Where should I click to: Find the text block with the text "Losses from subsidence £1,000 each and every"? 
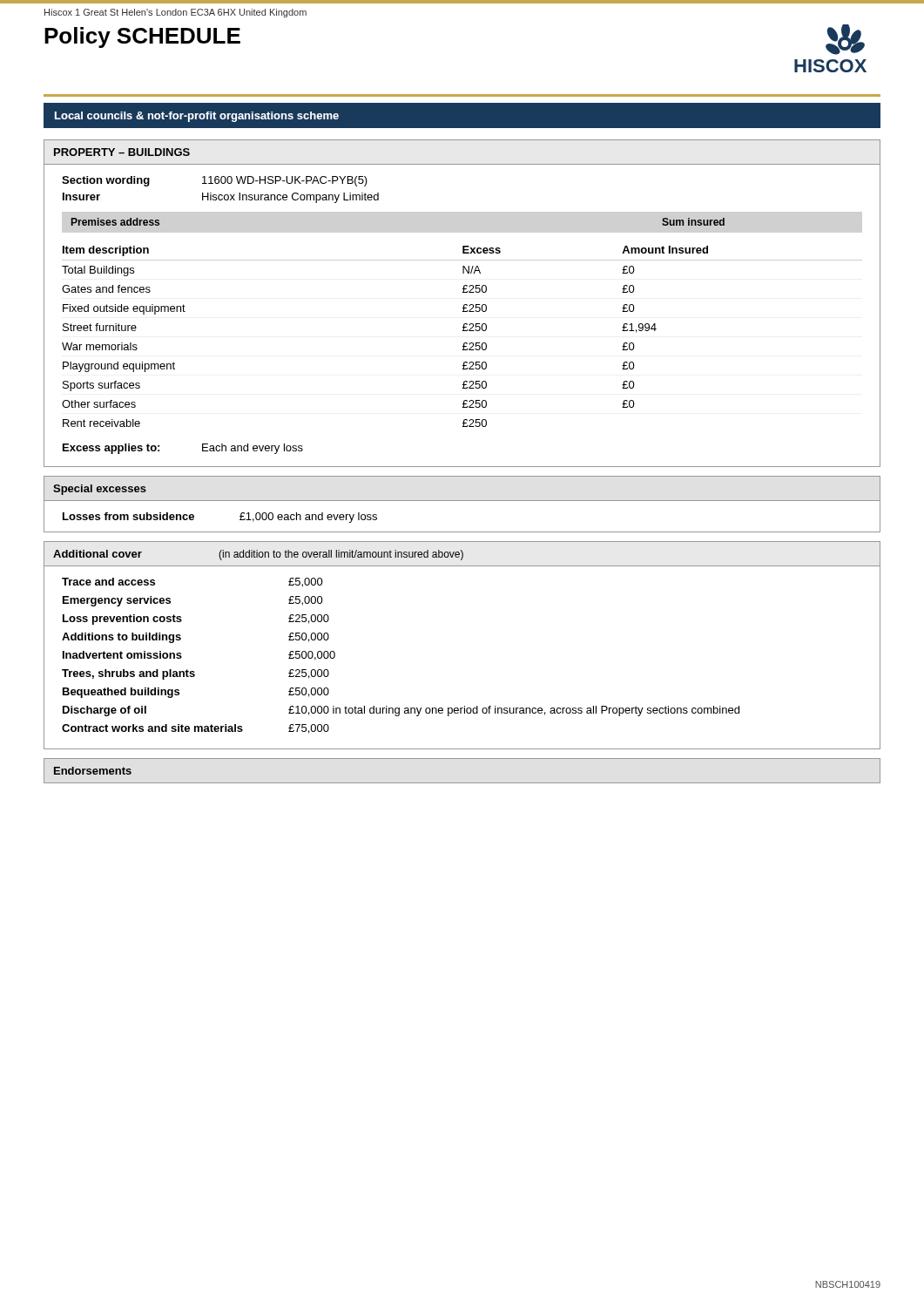click(124, 517)
